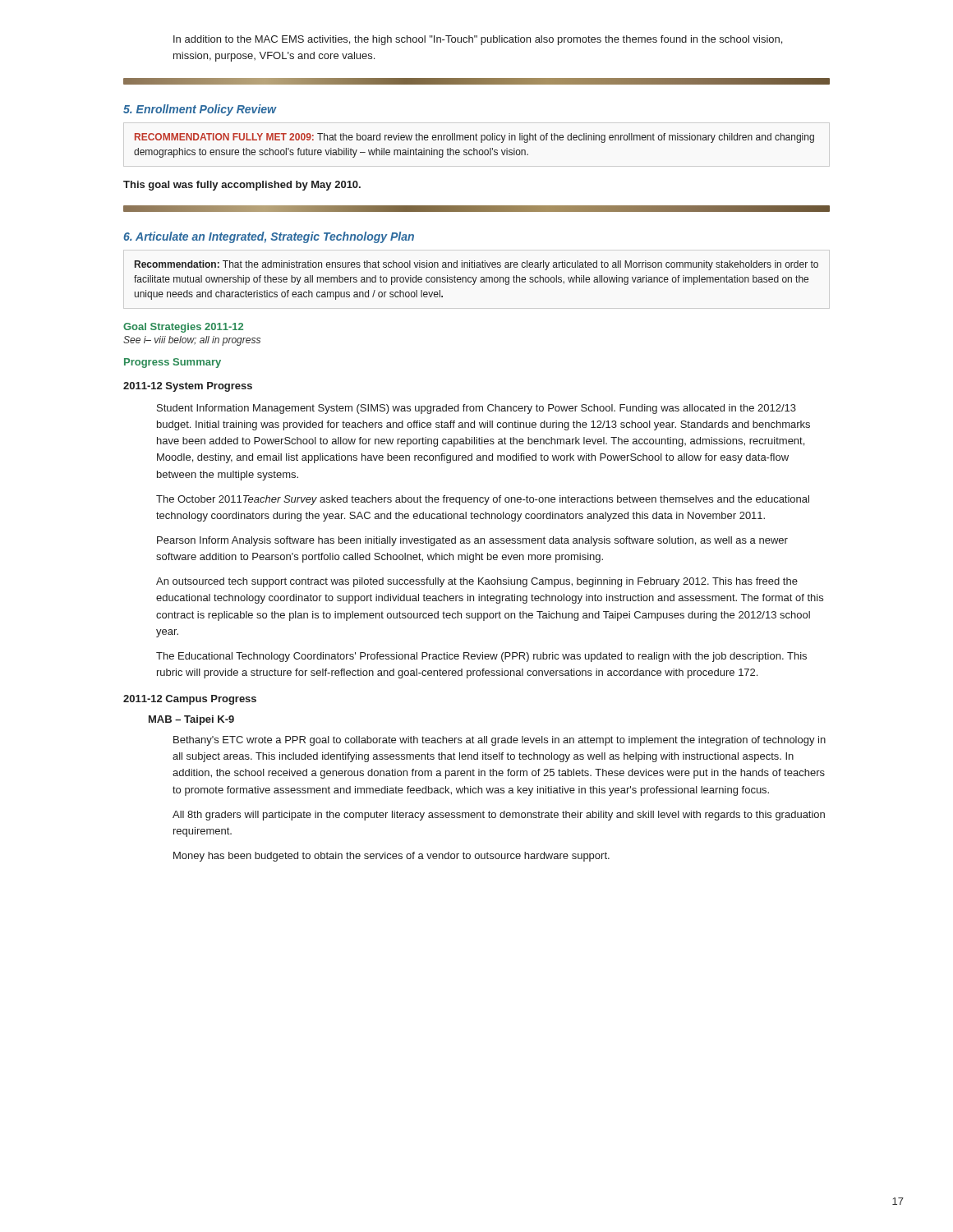Click on the block starting "Goal Strategies 2011-12"
This screenshot has width=953, height=1232.
pyautogui.click(x=184, y=326)
